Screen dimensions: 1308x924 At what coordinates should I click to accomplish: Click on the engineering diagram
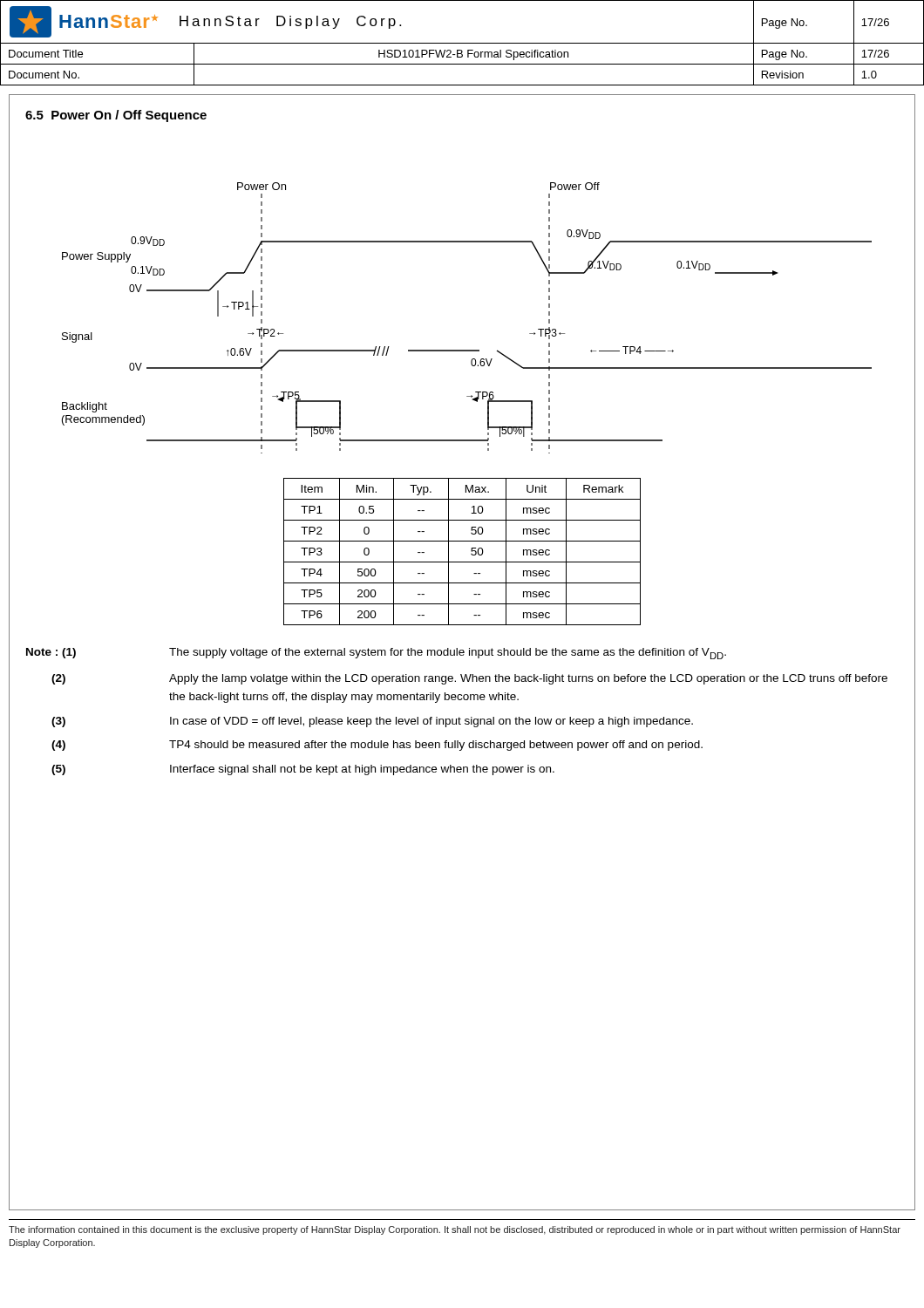point(462,296)
